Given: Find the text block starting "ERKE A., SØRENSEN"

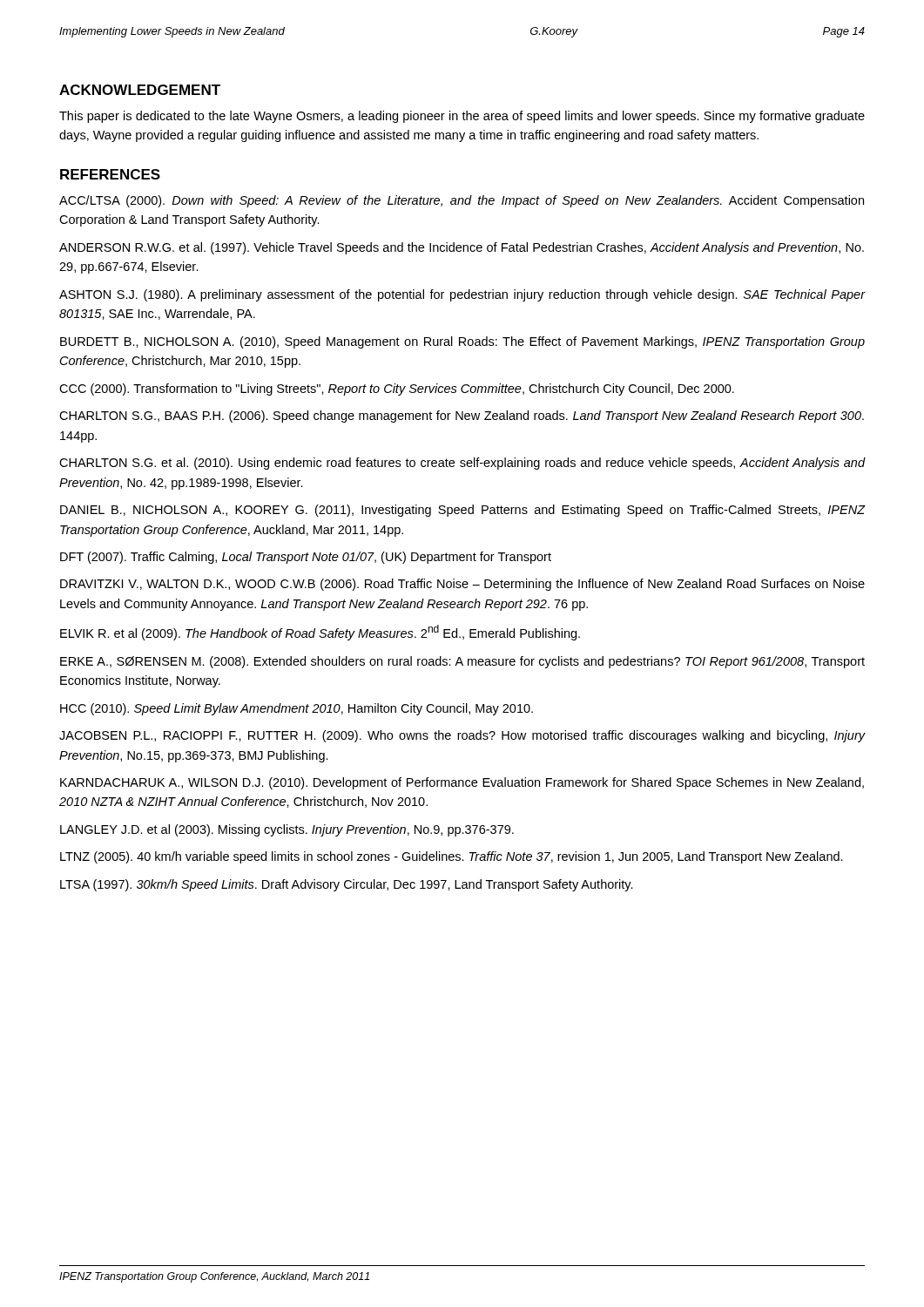Looking at the screenshot, I should [462, 671].
